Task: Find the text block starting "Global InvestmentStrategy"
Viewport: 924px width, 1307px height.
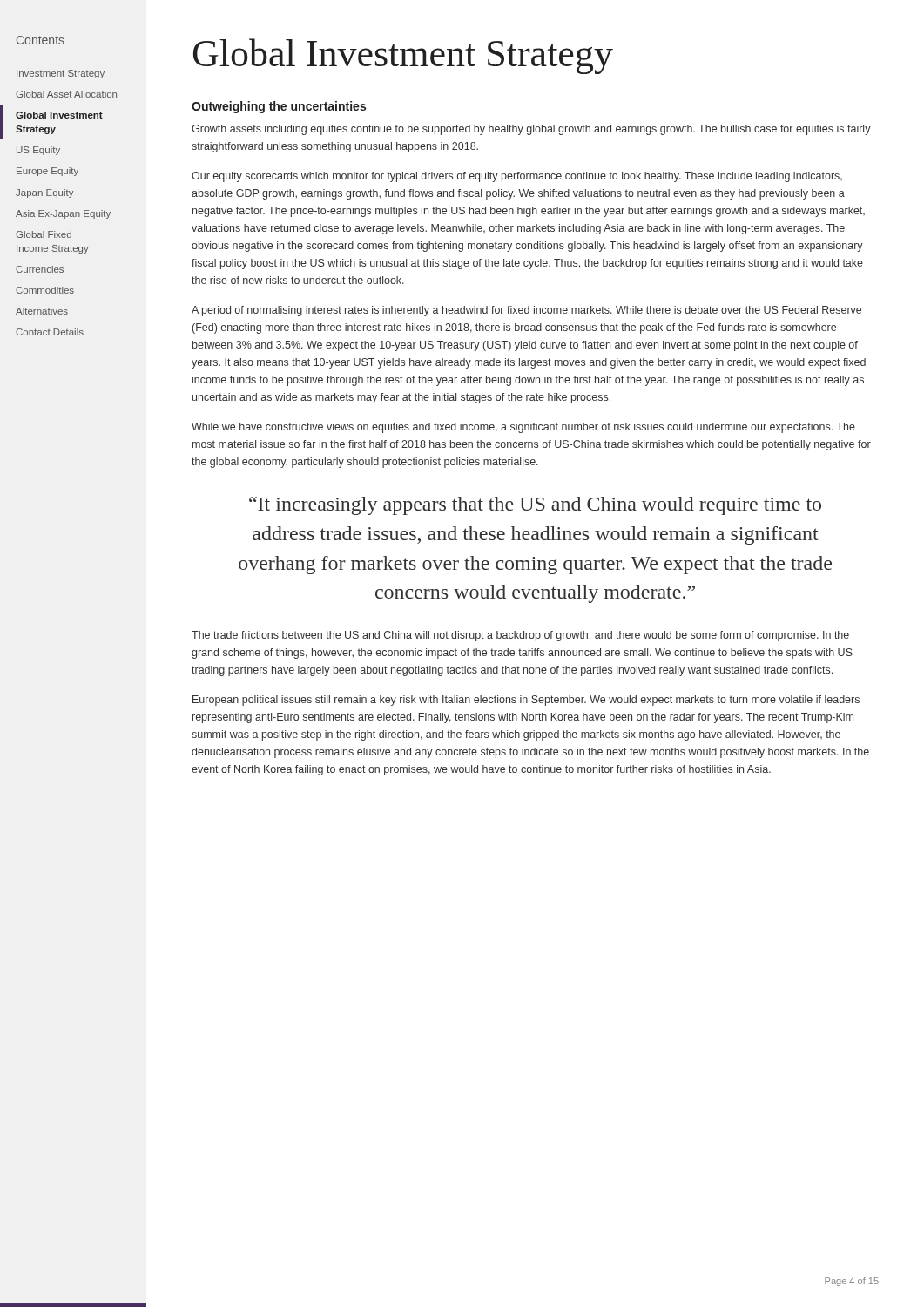Action: click(x=59, y=122)
